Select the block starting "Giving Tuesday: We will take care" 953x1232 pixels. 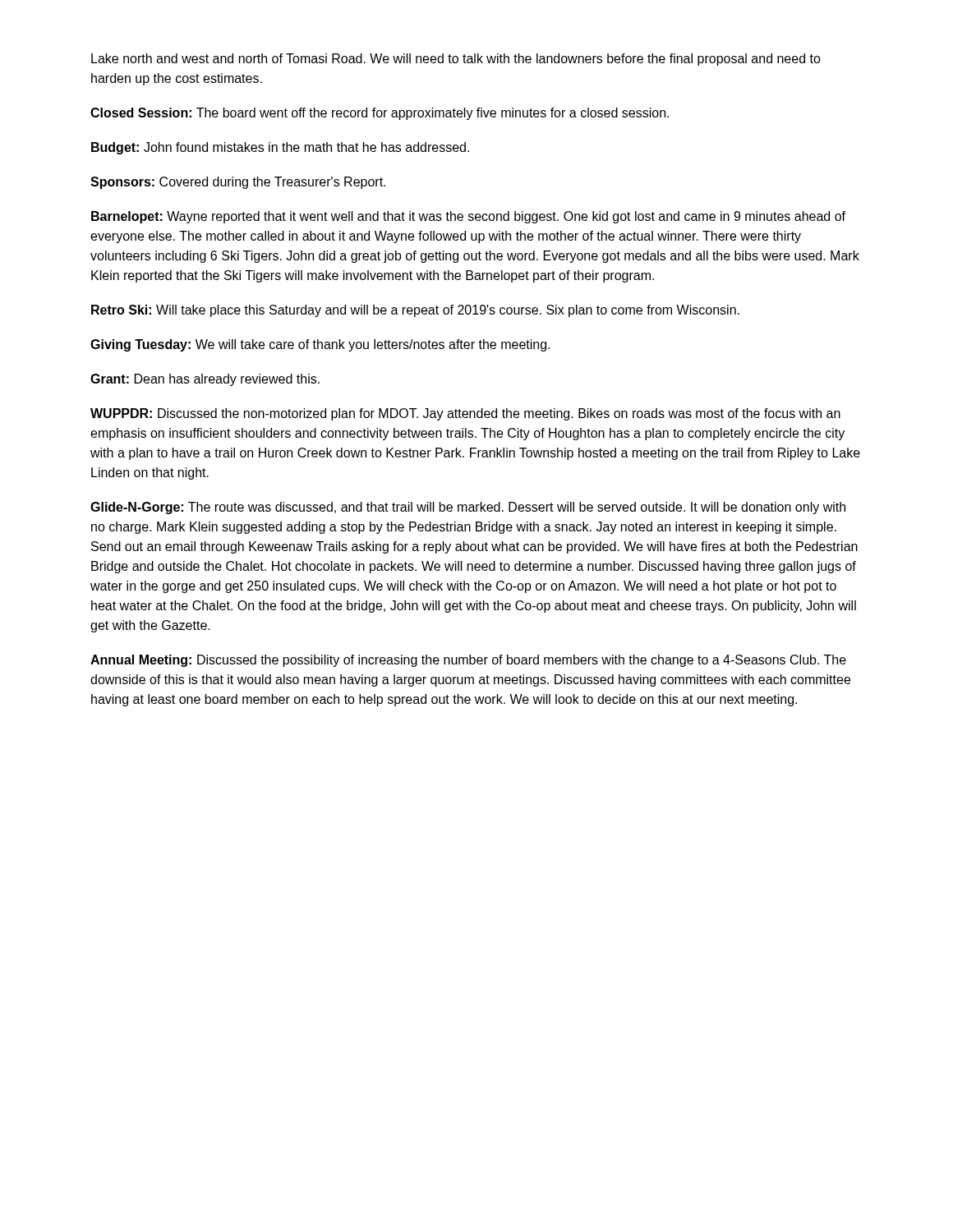(321, 345)
